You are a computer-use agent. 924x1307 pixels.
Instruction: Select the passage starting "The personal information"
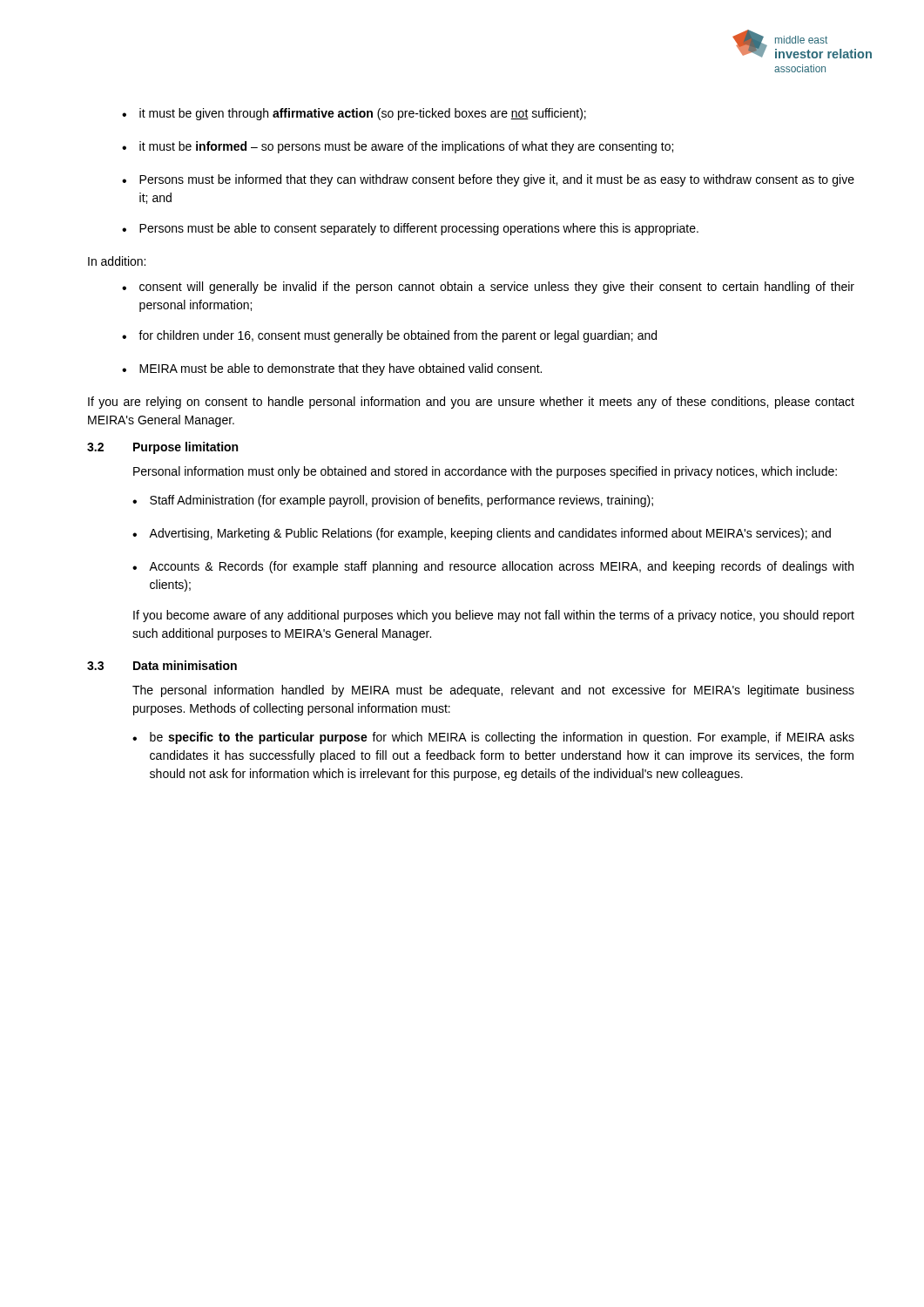click(x=493, y=699)
